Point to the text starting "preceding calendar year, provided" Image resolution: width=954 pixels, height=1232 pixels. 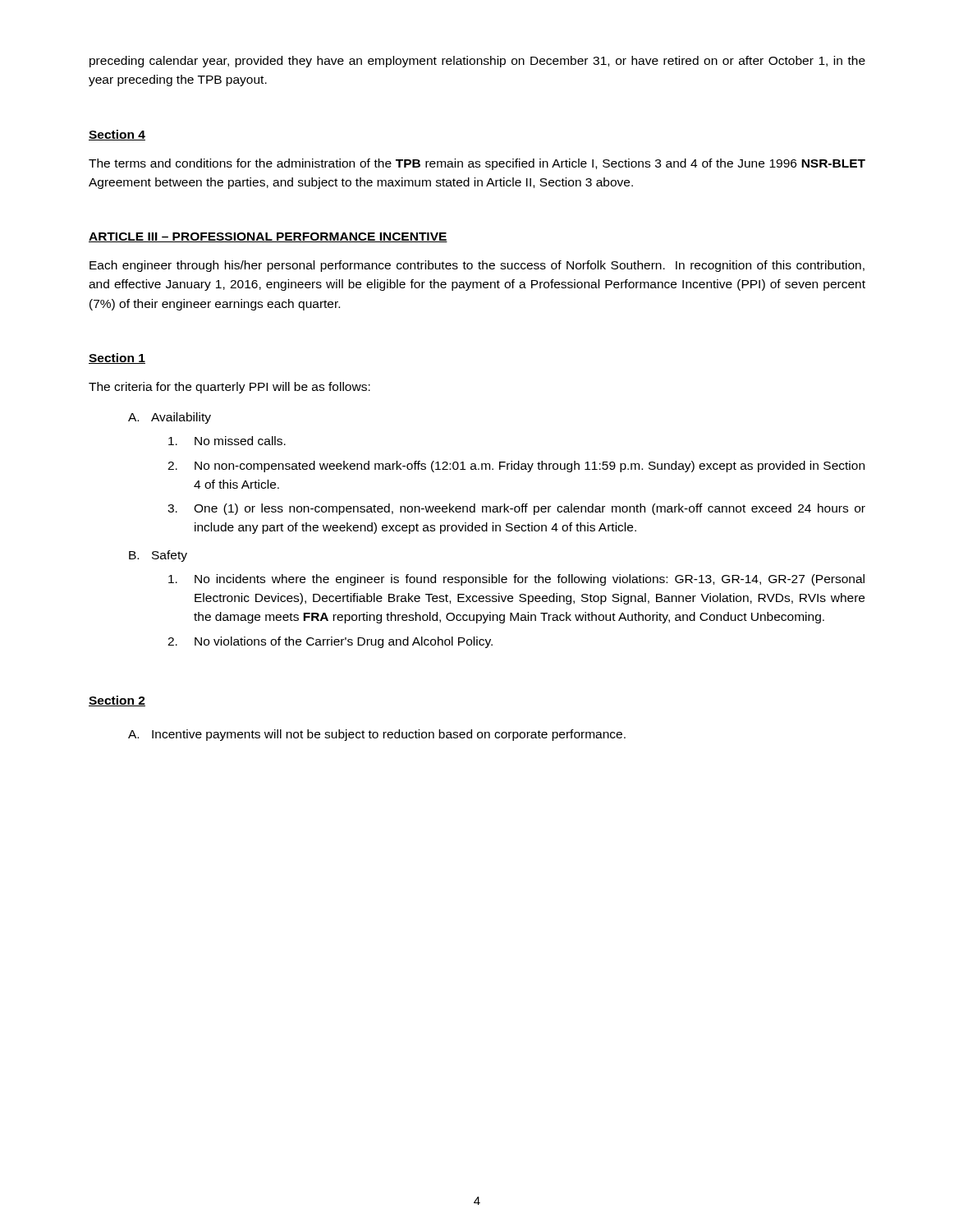477,70
